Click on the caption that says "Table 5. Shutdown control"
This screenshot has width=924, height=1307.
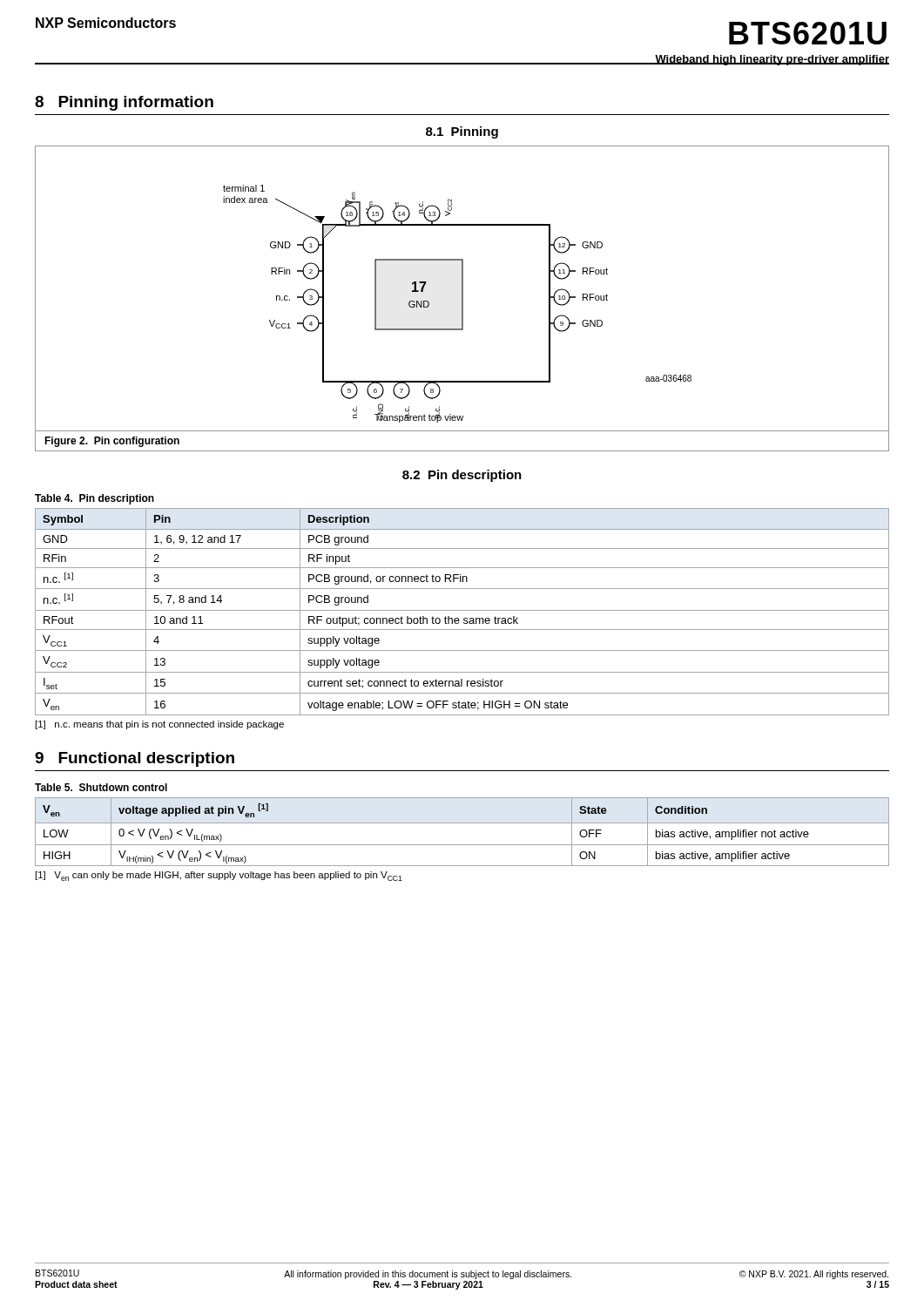click(101, 788)
